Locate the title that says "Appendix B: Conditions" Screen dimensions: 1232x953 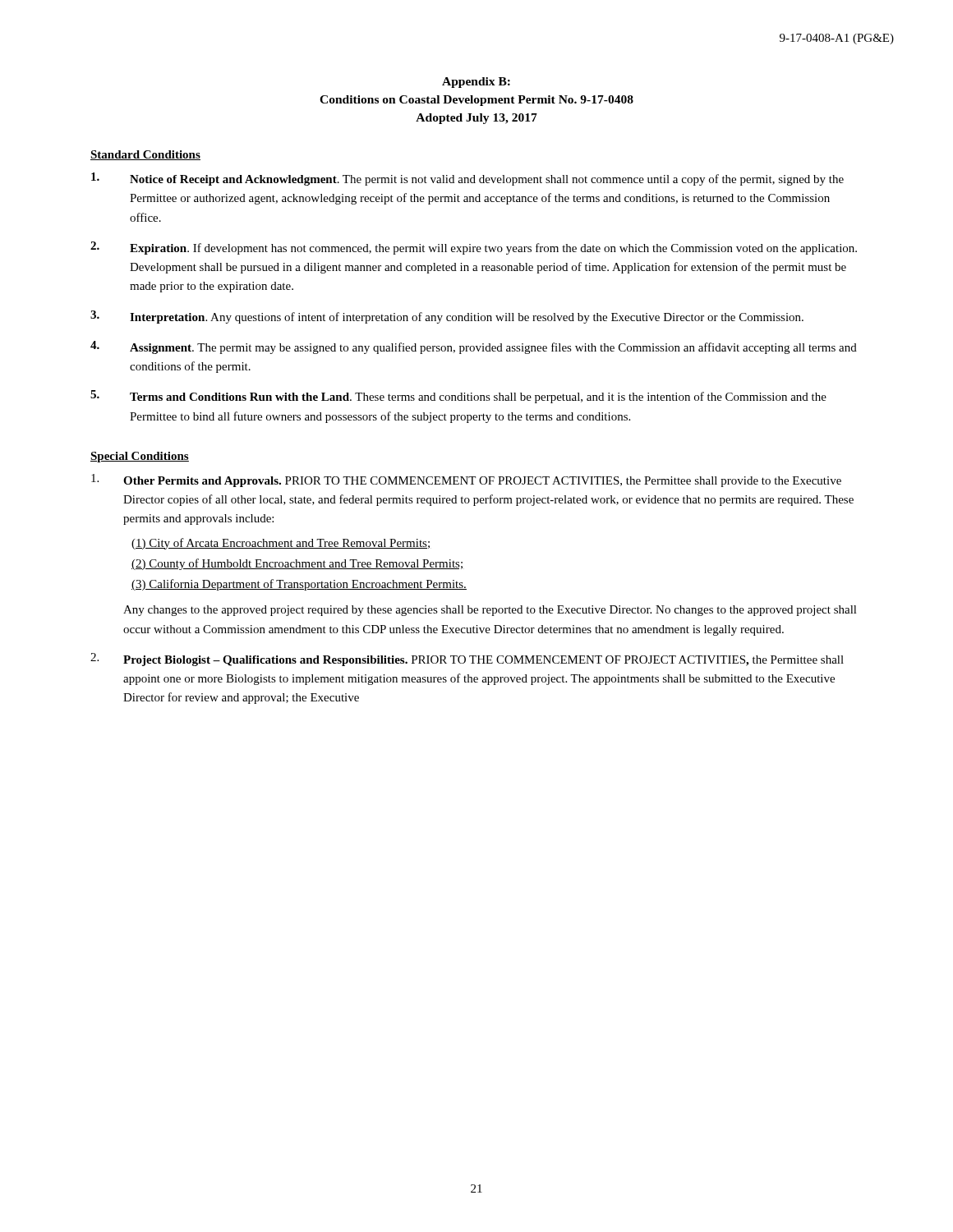476,99
